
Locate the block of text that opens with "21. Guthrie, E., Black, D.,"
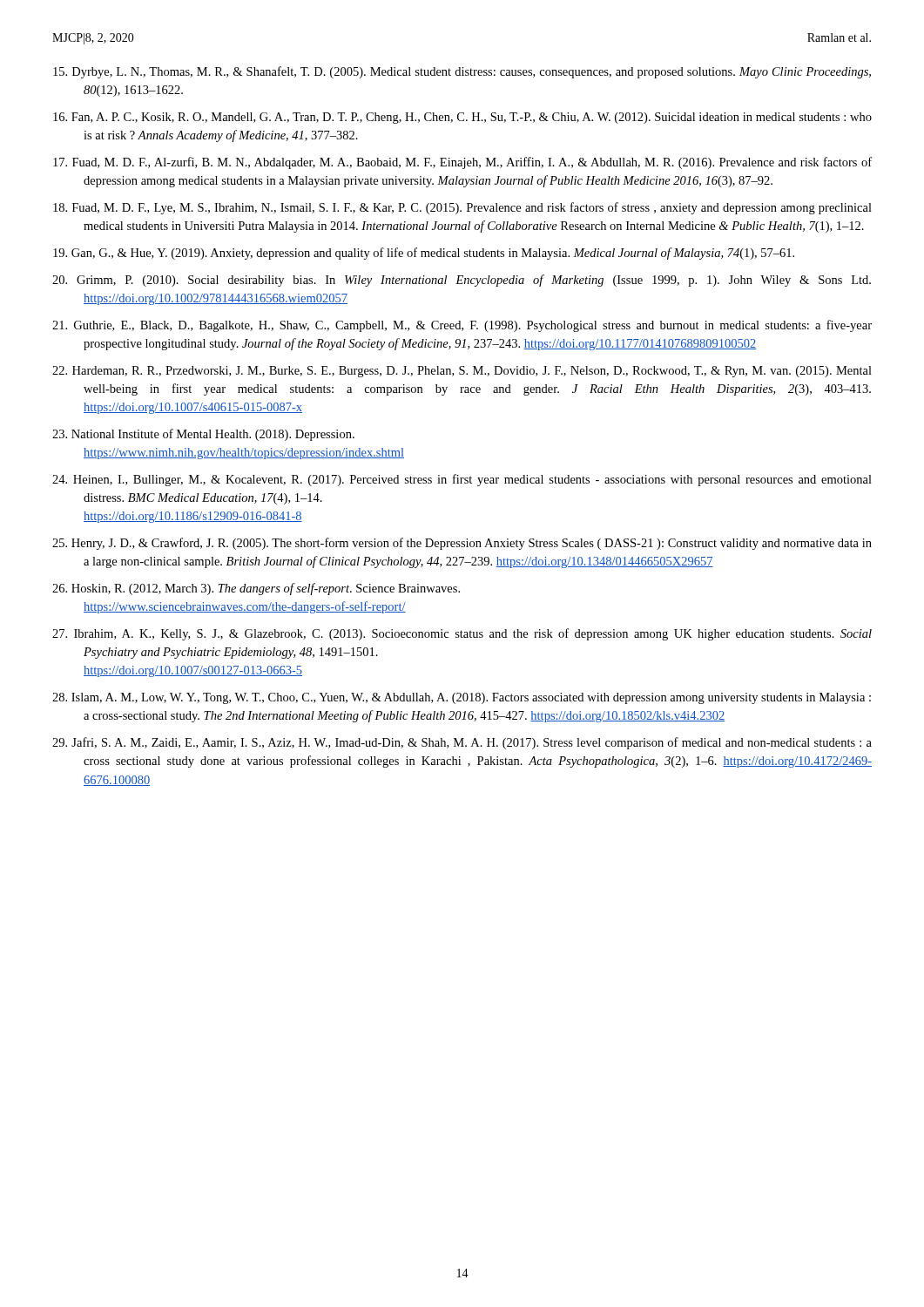(462, 334)
